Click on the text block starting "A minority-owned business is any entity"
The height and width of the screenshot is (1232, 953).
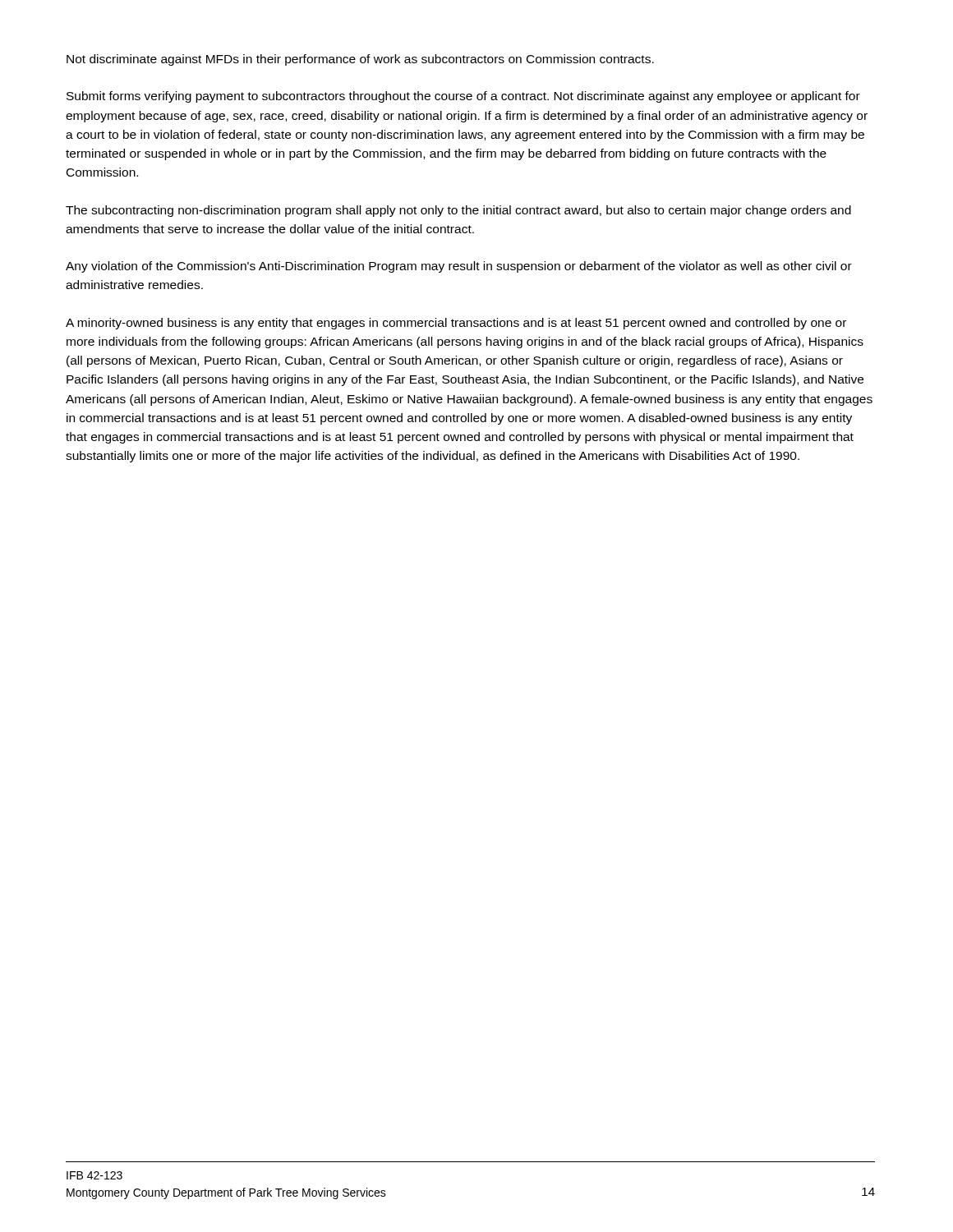click(469, 389)
